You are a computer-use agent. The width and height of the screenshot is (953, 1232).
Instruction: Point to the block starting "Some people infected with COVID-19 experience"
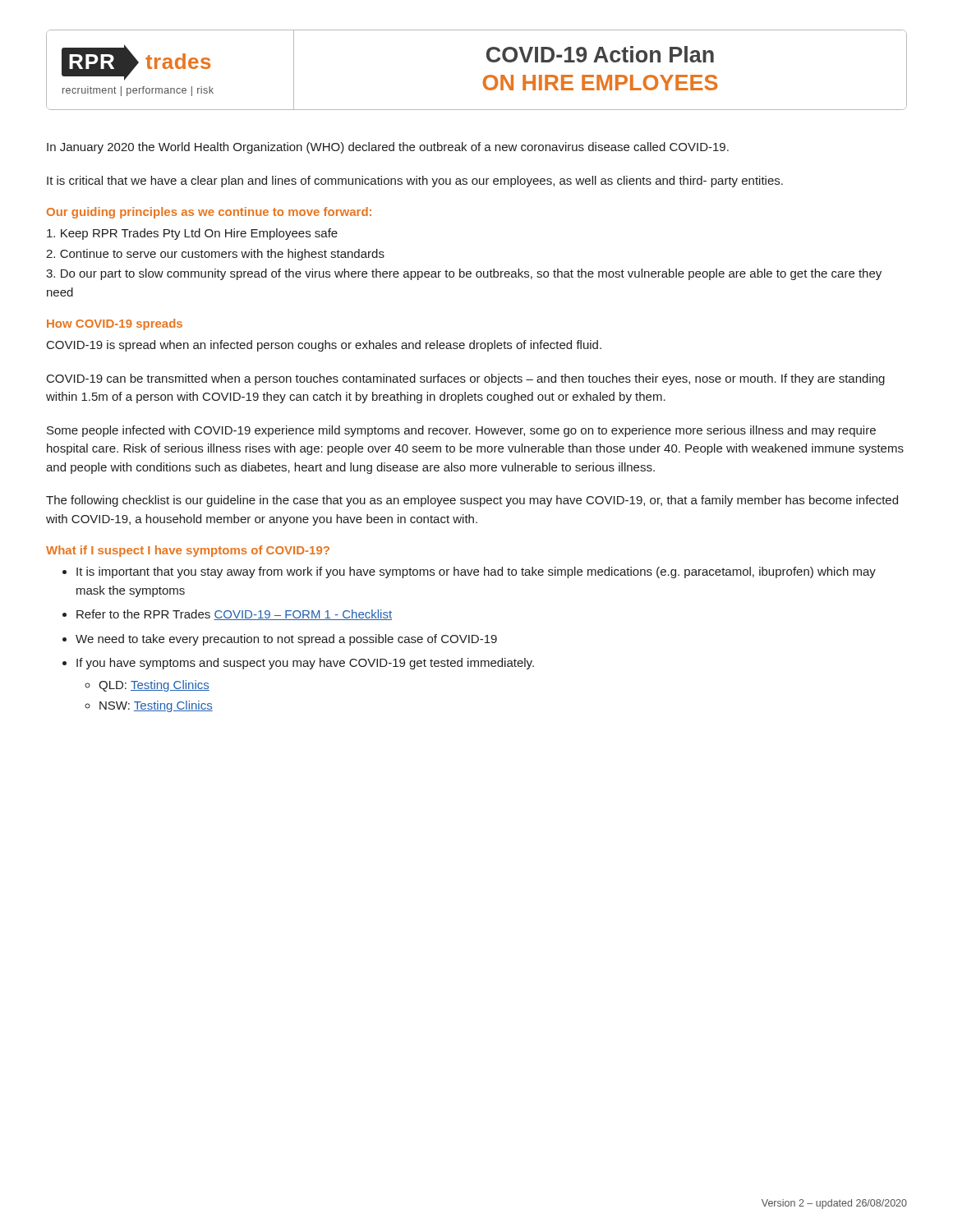click(475, 448)
